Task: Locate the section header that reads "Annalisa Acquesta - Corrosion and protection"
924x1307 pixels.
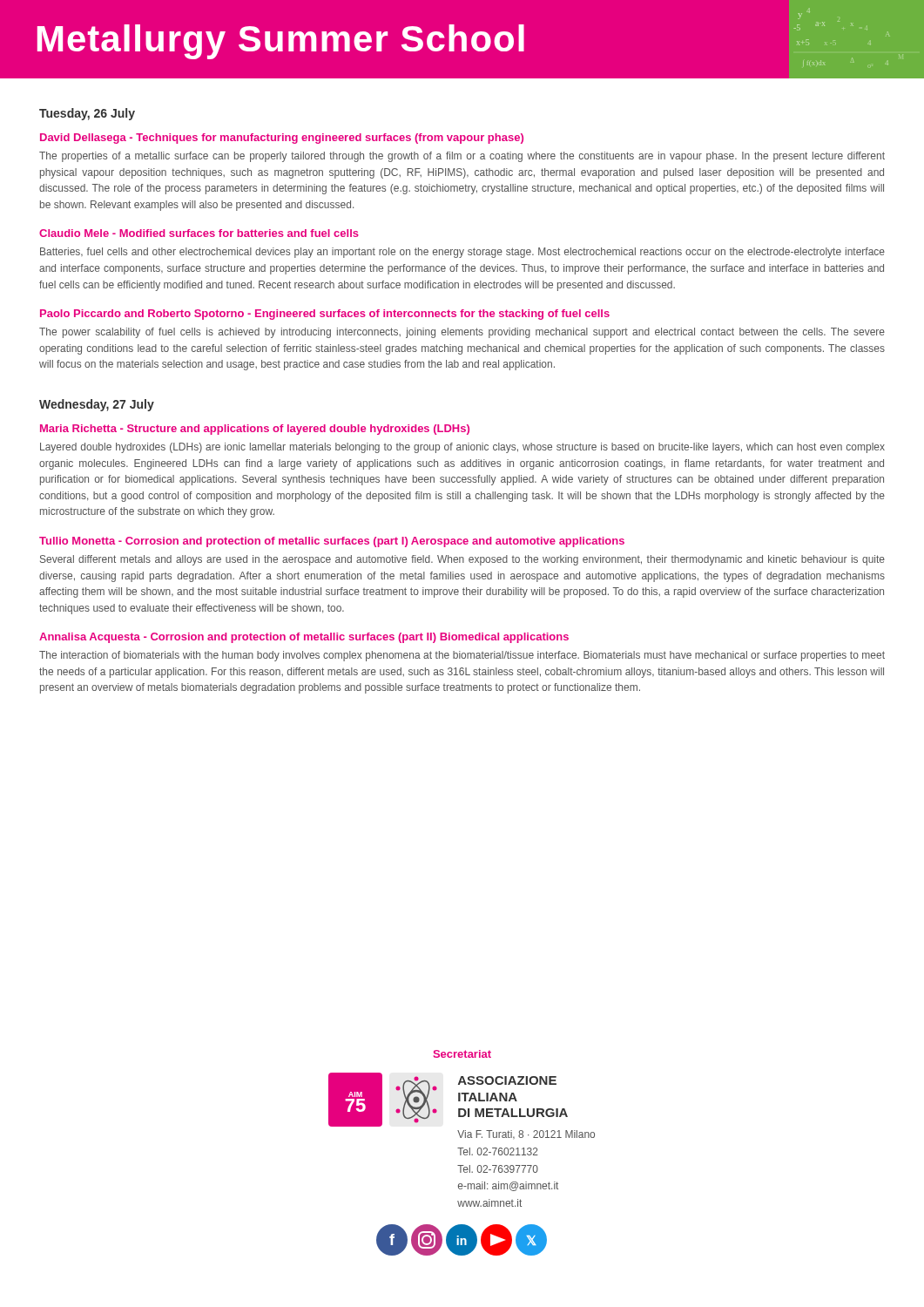Action: [x=304, y=637]
